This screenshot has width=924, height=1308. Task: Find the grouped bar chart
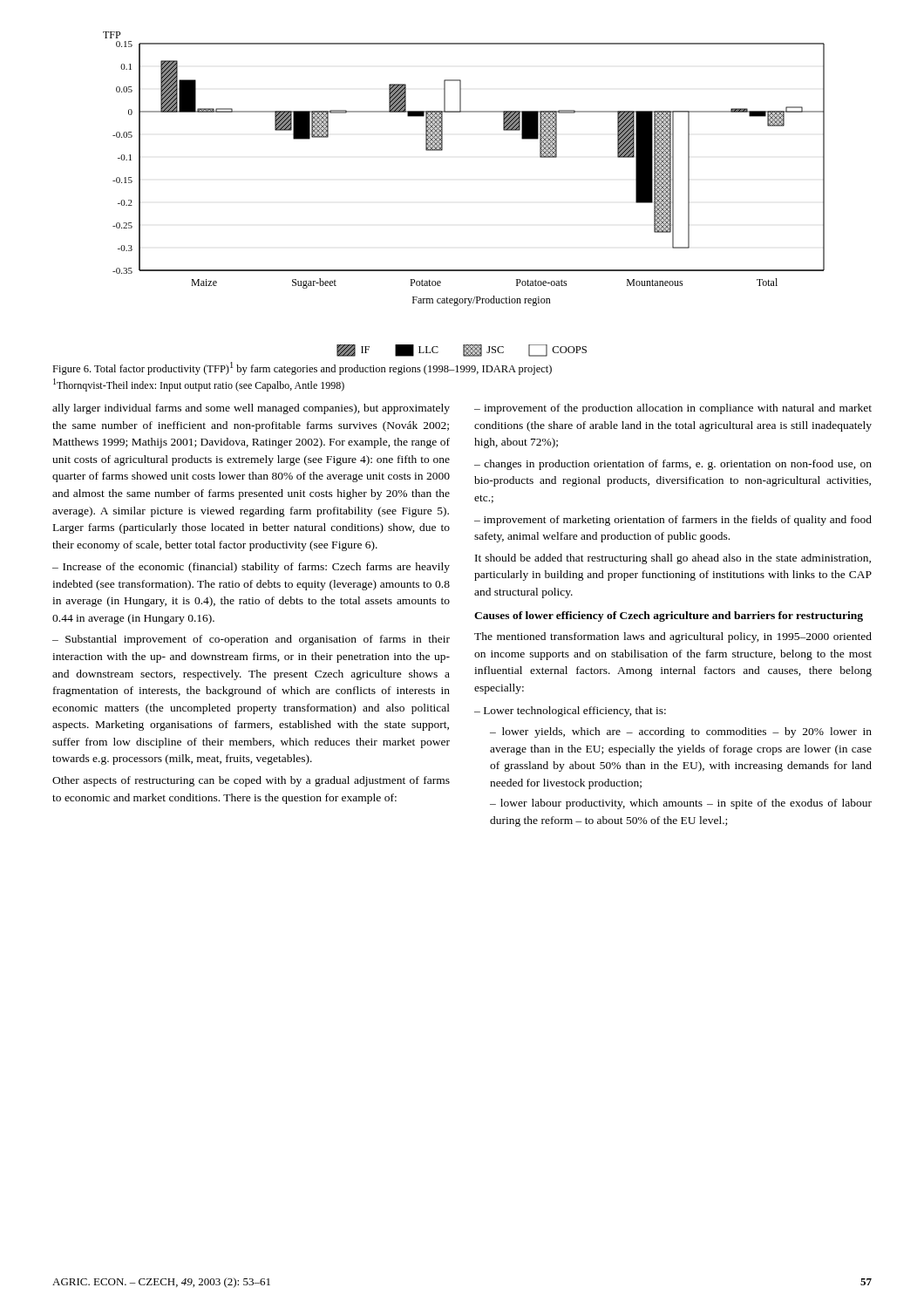click(462, 191)
